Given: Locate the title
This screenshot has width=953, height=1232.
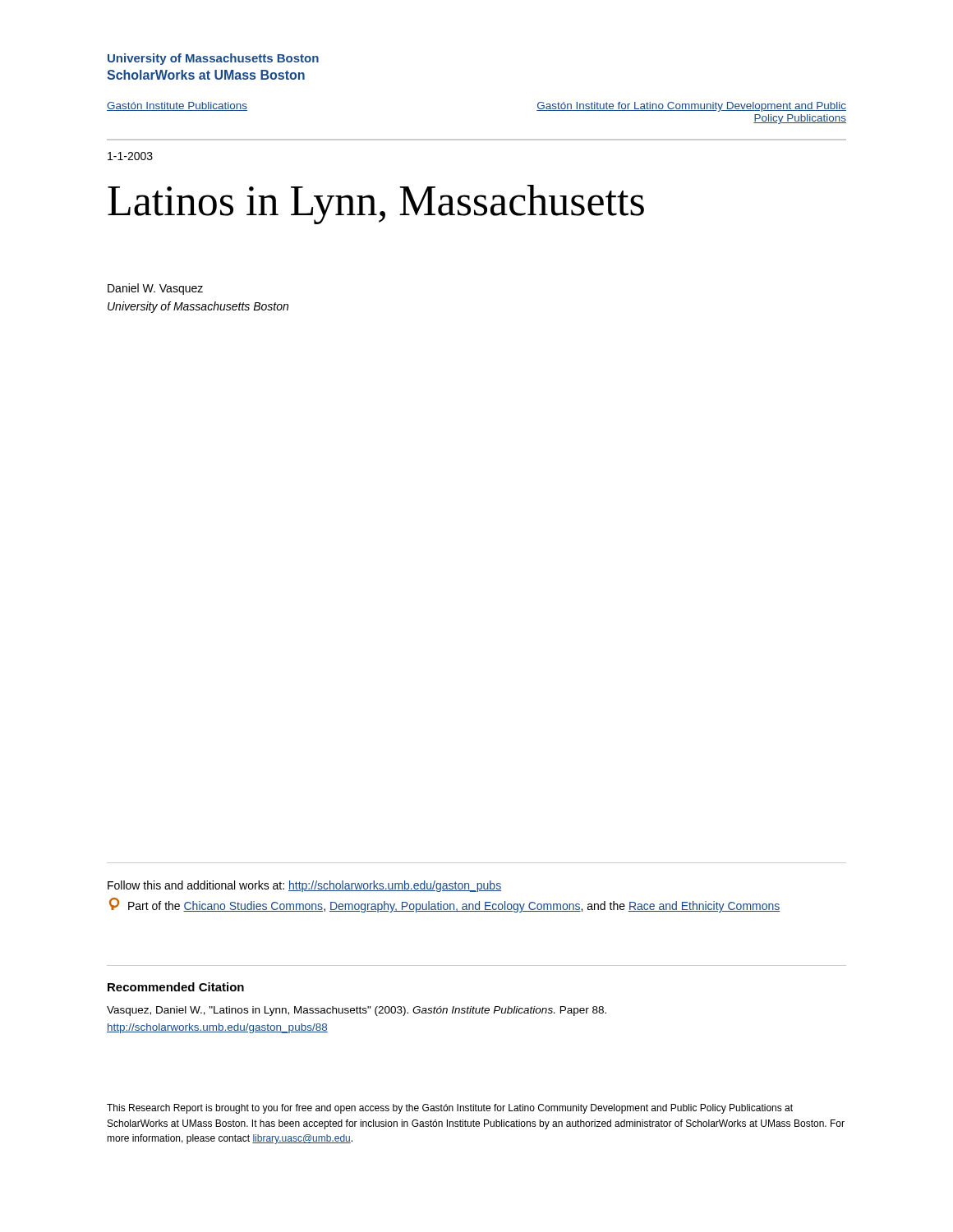Looking at the screenshot, I should (x=376, y=201).
